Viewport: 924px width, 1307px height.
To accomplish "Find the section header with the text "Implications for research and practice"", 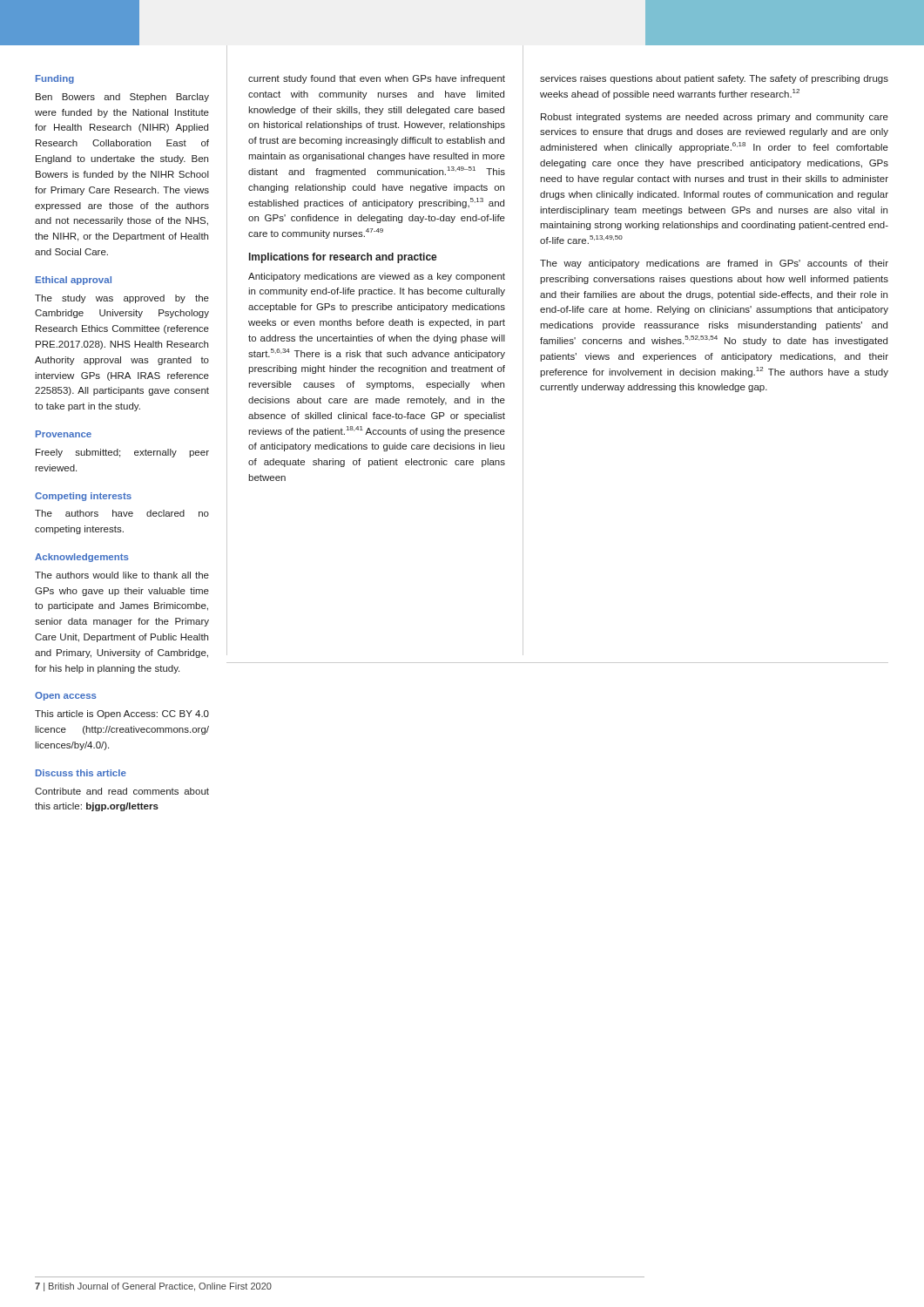I will click(377, 257).
